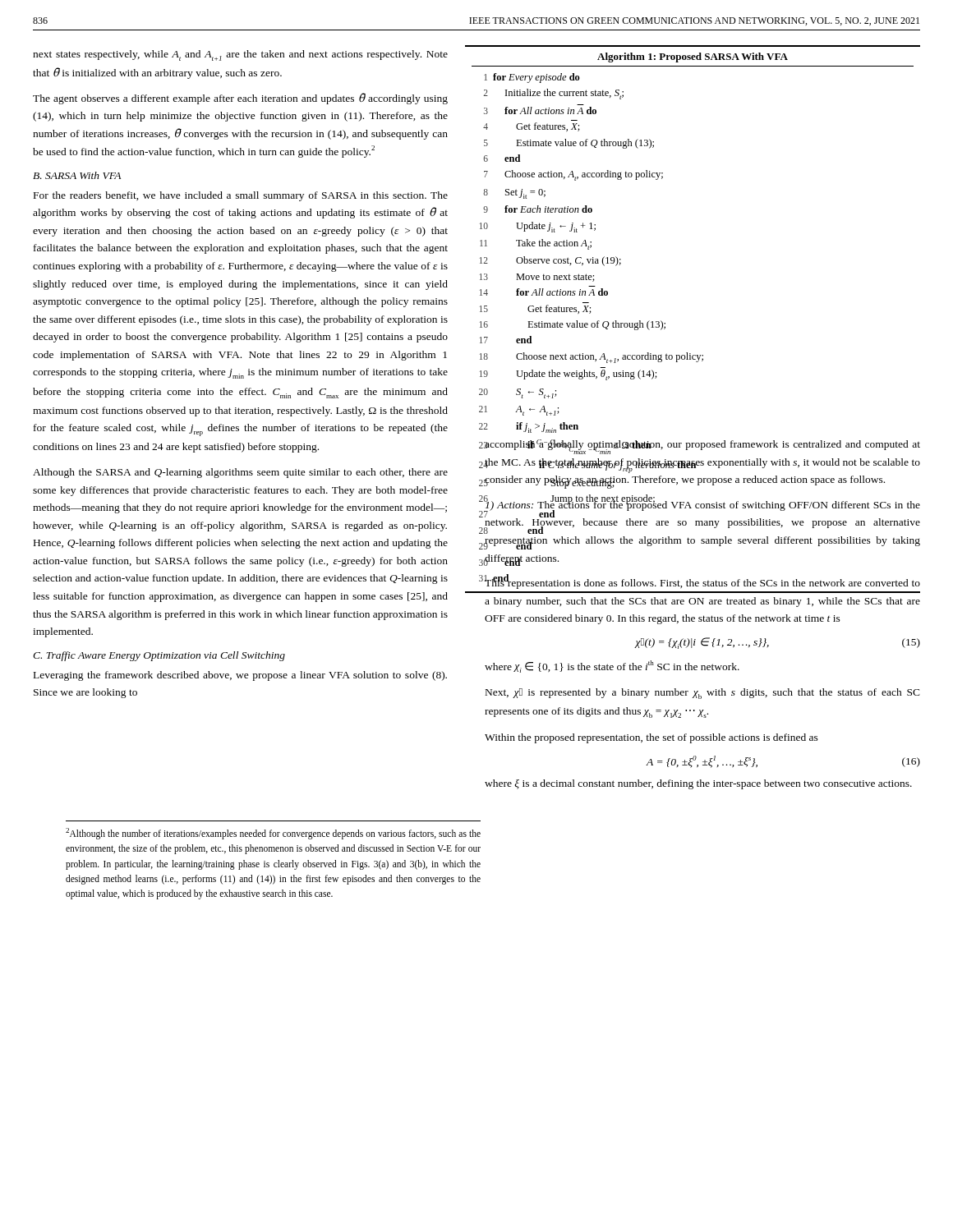953x1232 pixels.
Task: Locate the text block containing "where χi ∈ {0, 1}"
Action: 702,666
